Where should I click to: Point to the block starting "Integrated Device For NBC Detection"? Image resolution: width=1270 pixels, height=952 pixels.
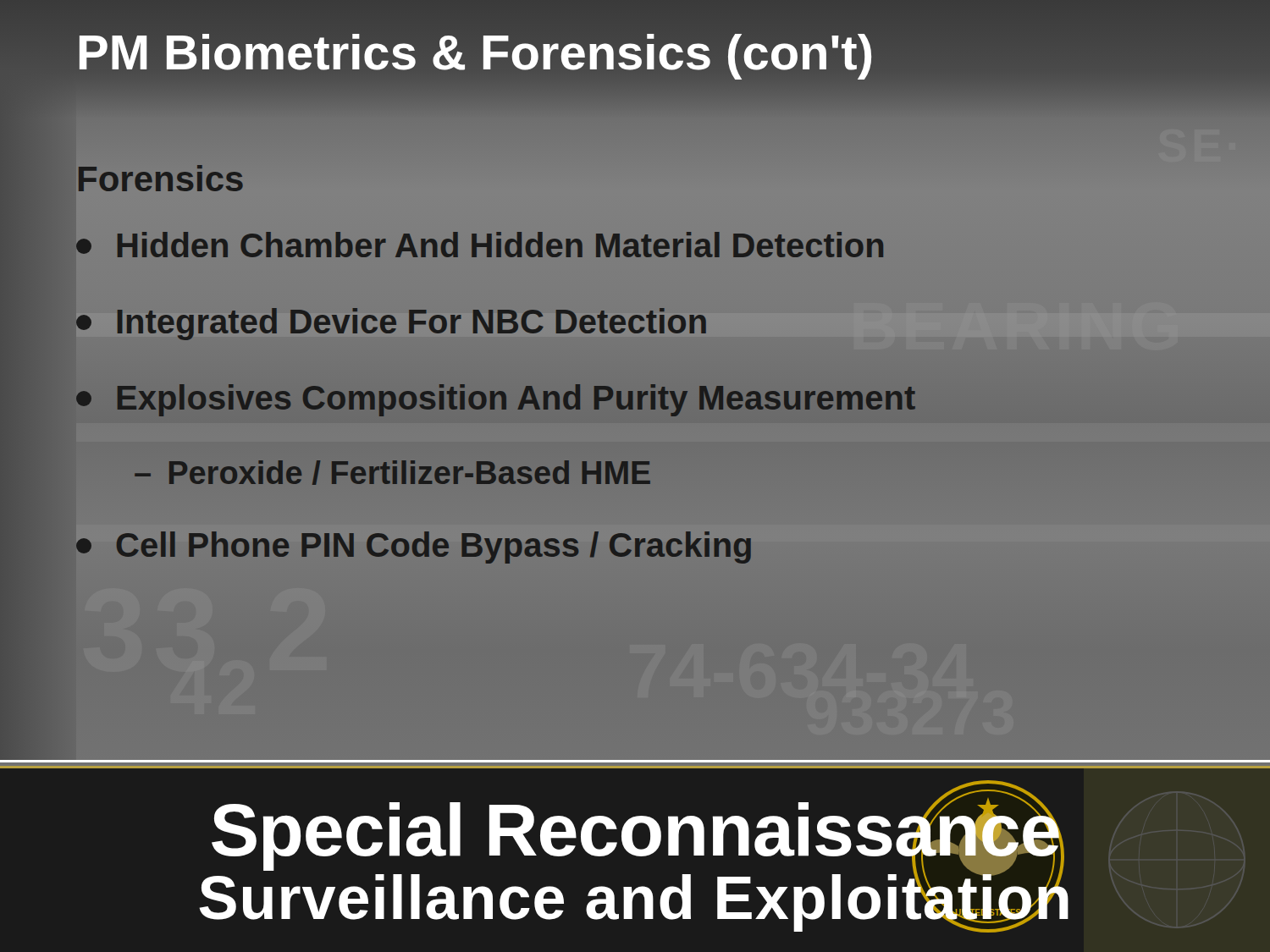tap(392, 322)
